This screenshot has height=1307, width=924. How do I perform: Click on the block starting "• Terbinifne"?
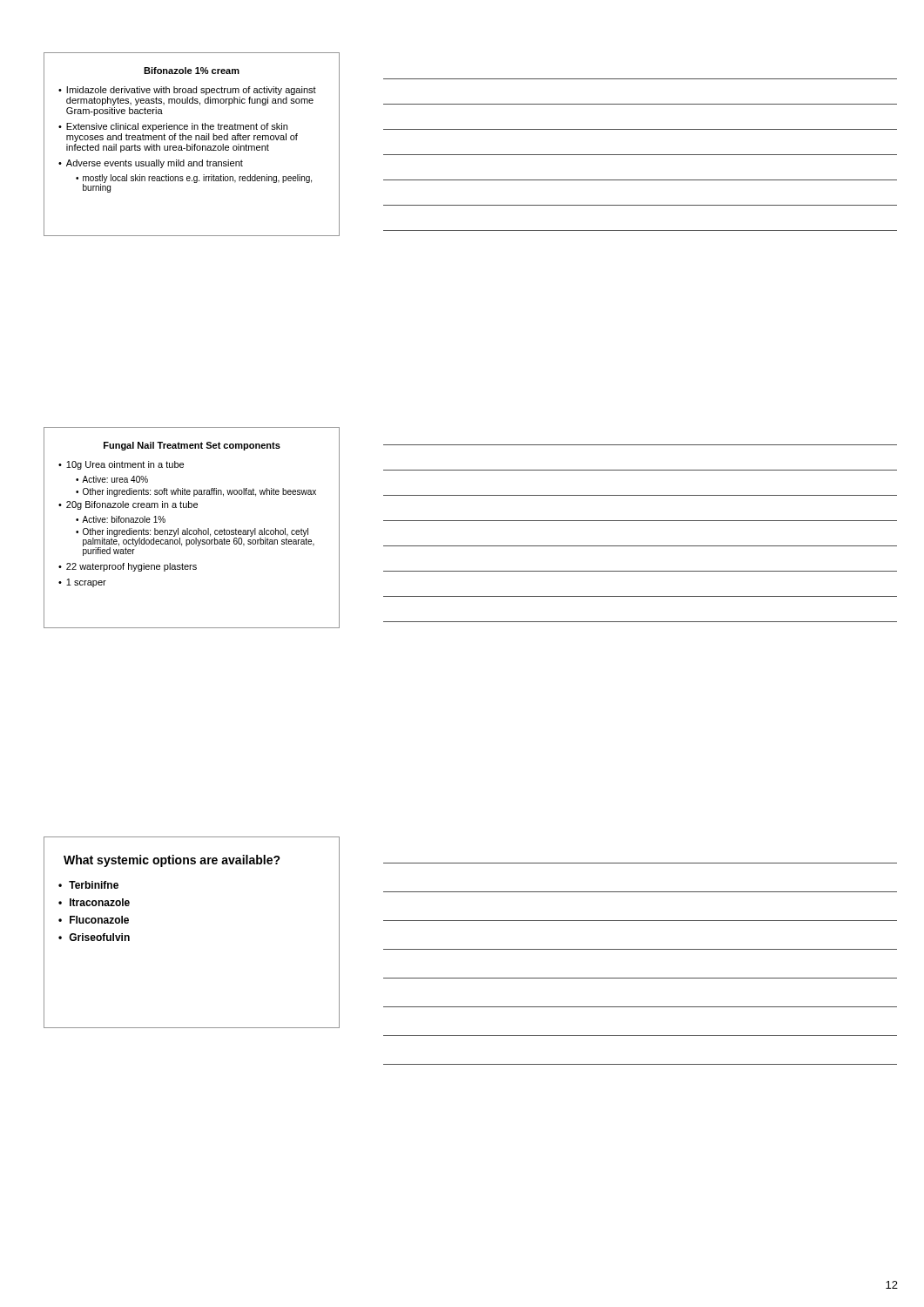(x=89, y=885)
